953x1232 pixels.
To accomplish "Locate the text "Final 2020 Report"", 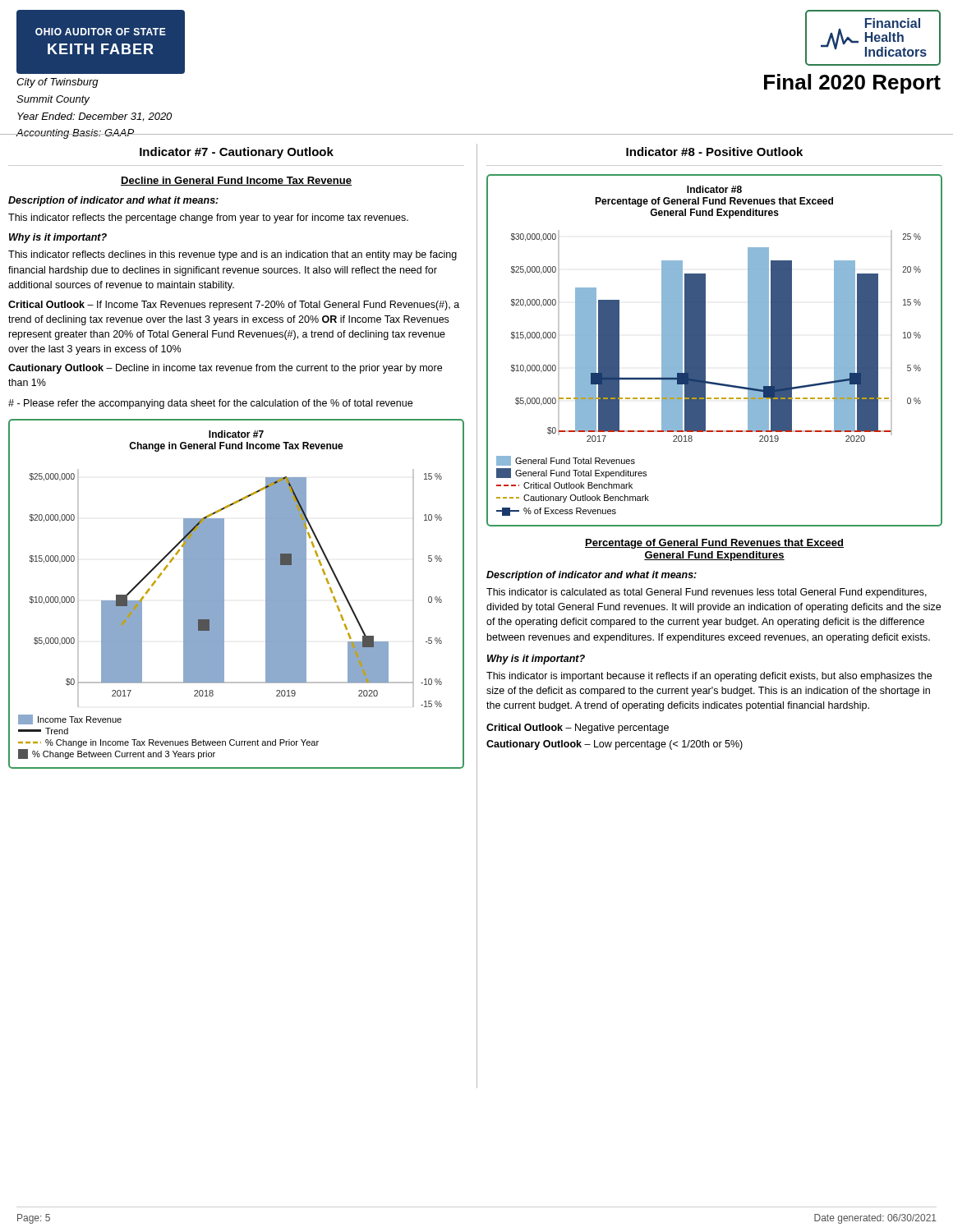I will tap(852, 82).
